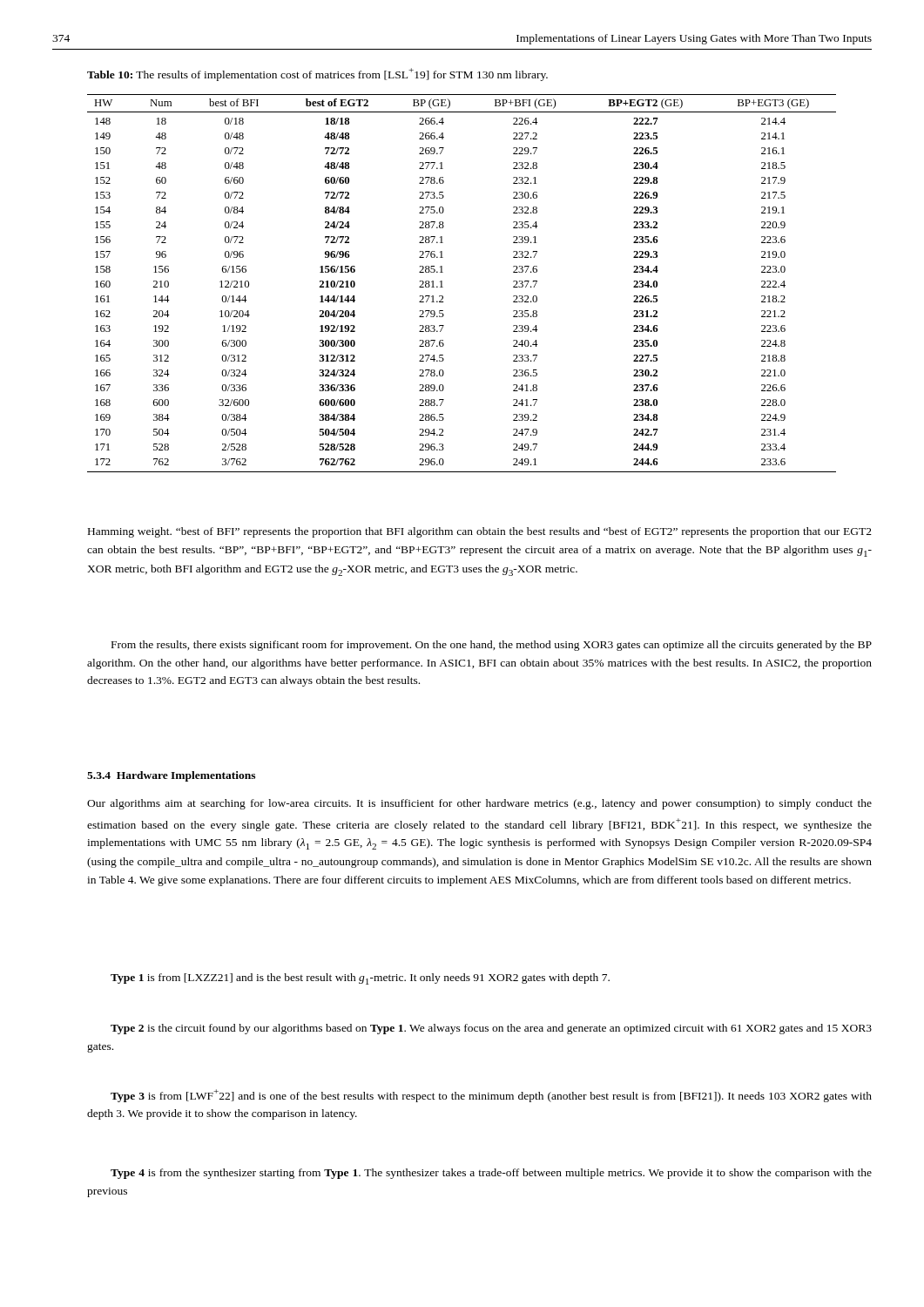
Task: Navigate to the region starting "Type 1 is"
Action: click(360, 978)
